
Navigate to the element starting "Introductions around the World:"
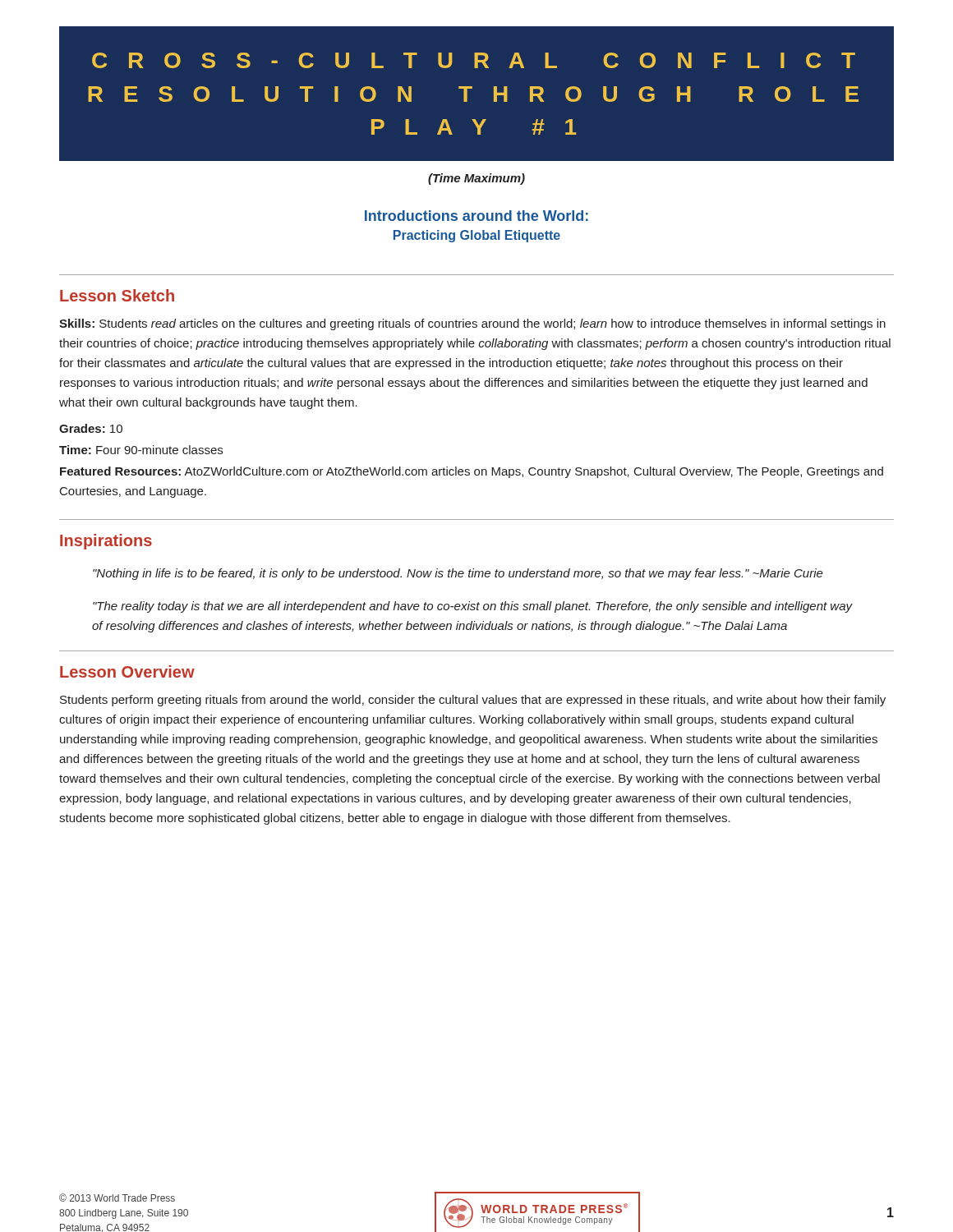(x=476, y=216)
